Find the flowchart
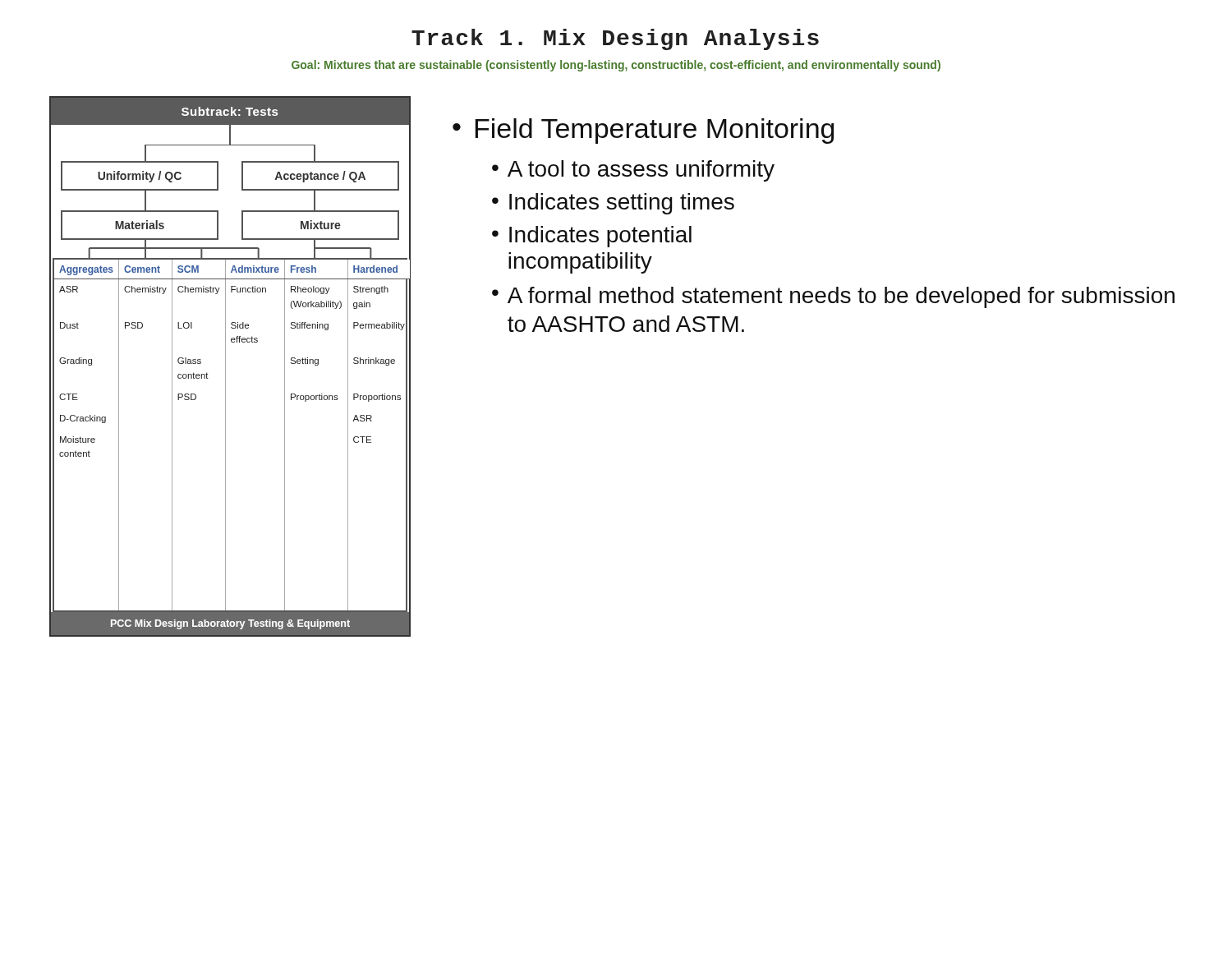1232x953 pixels. click(230, 366)
